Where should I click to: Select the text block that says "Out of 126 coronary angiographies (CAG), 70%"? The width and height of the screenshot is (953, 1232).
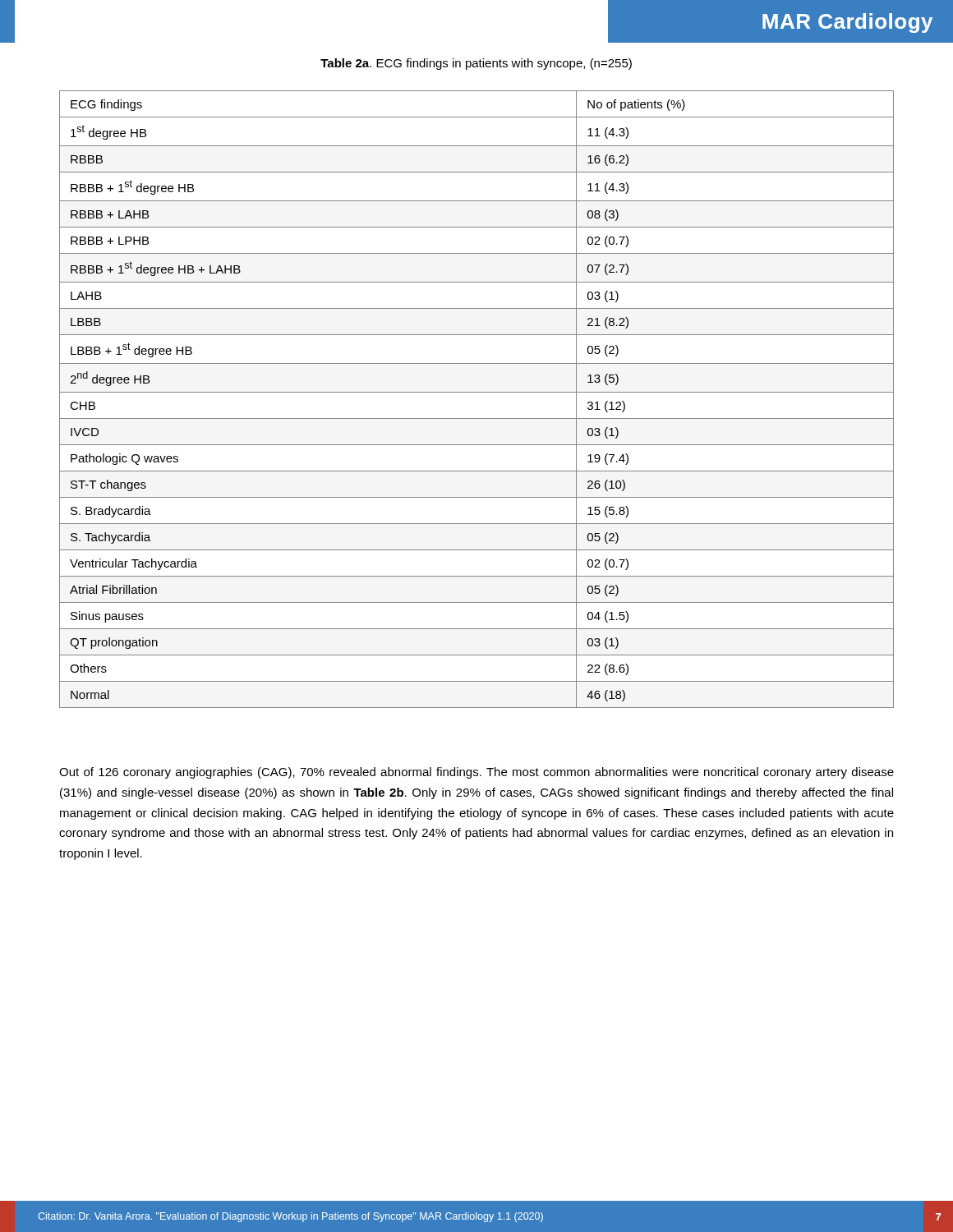[x=476, y=812]
